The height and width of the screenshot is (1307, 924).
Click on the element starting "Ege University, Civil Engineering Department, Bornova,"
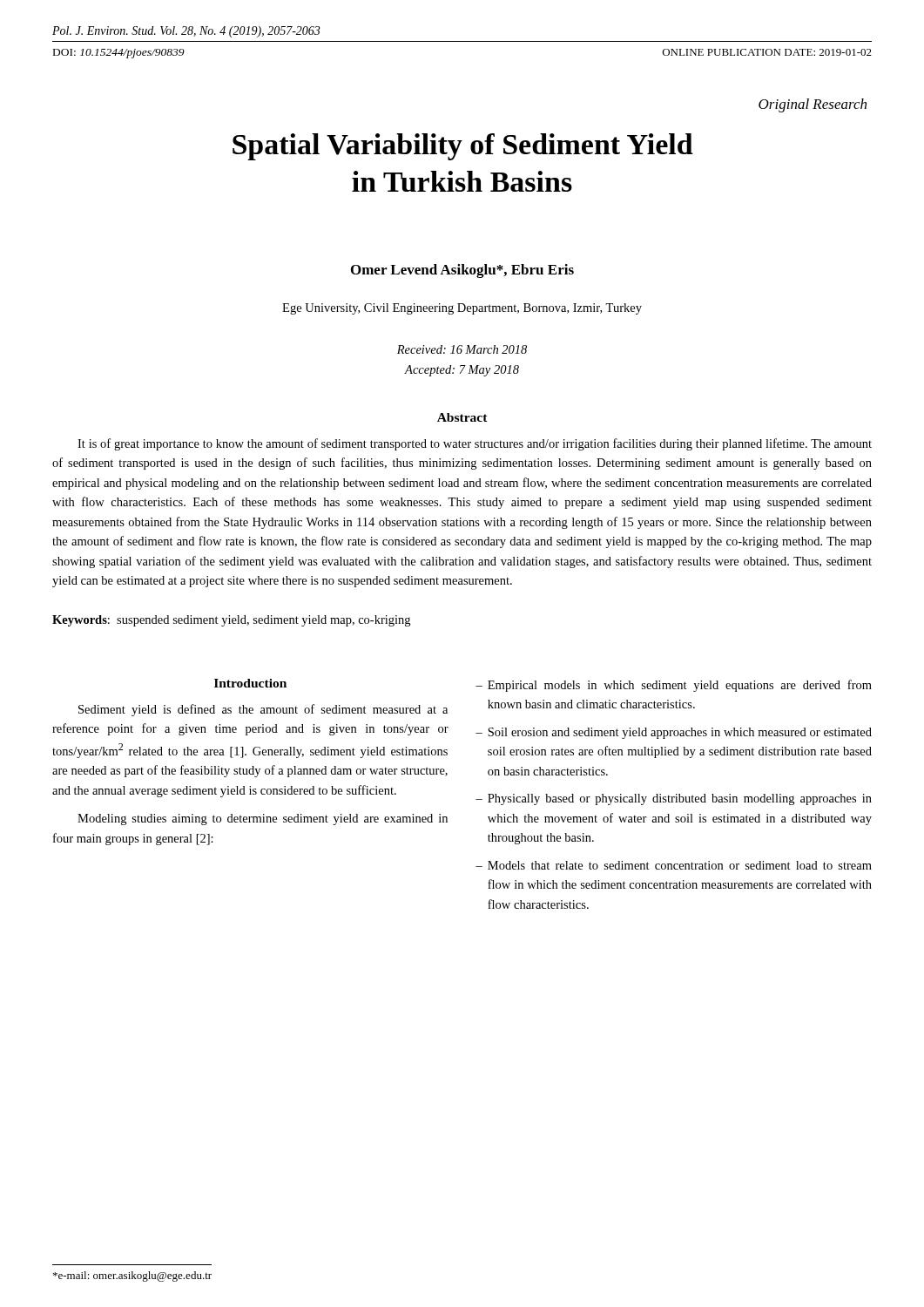coord(462,308)
